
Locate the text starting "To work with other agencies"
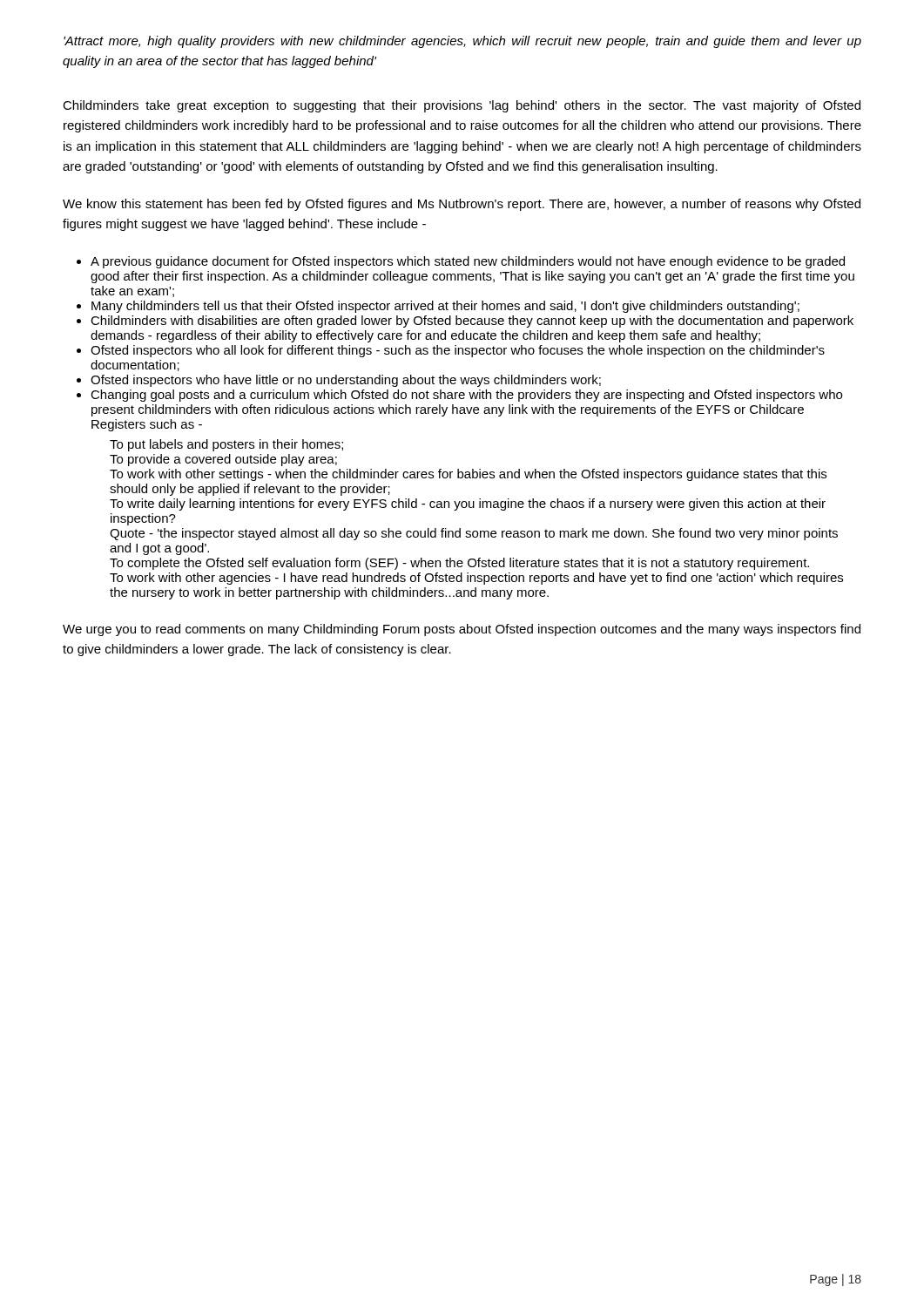[486, 584]
